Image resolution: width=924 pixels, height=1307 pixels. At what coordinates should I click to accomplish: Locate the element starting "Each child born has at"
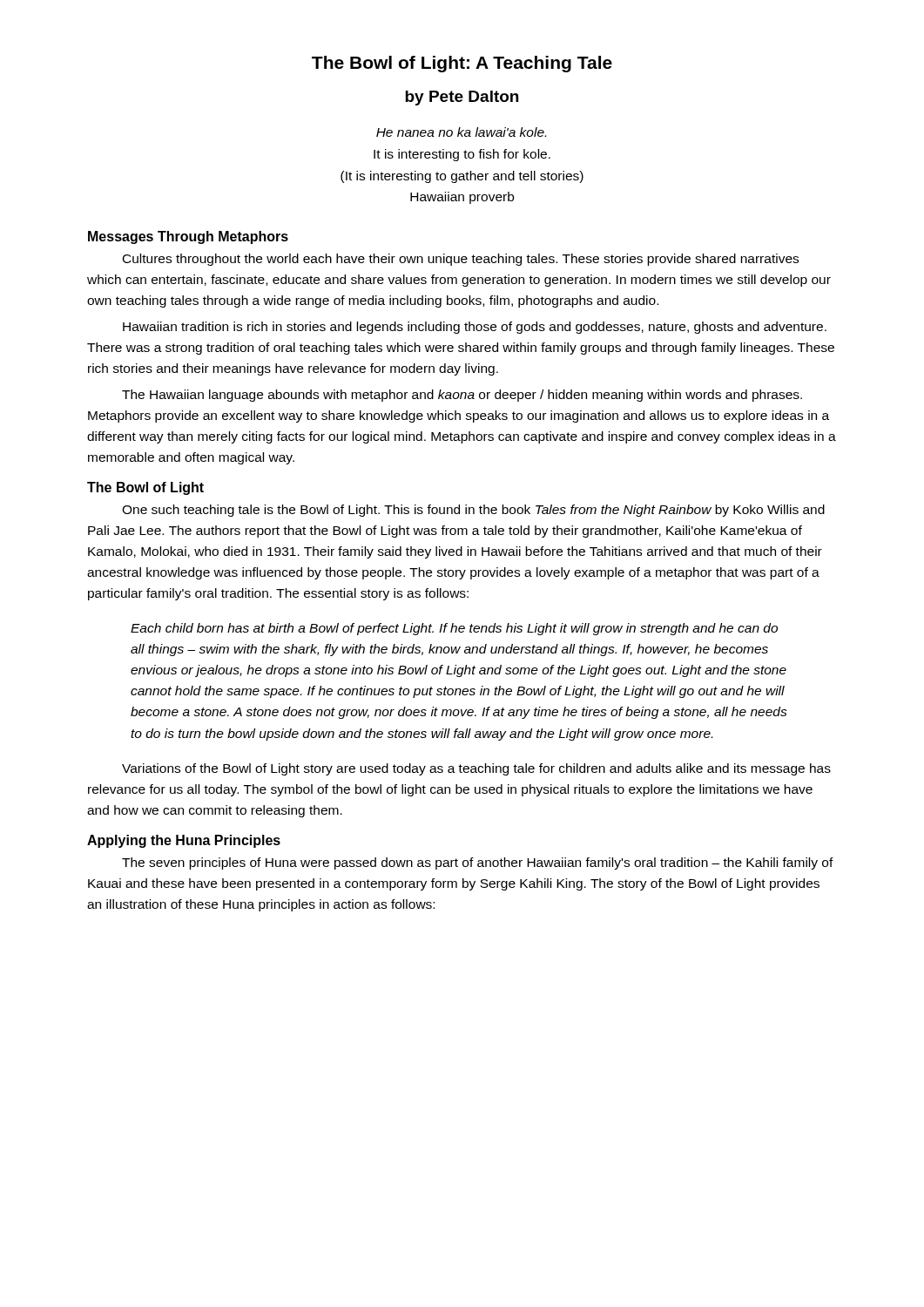(x=459, y=680)
